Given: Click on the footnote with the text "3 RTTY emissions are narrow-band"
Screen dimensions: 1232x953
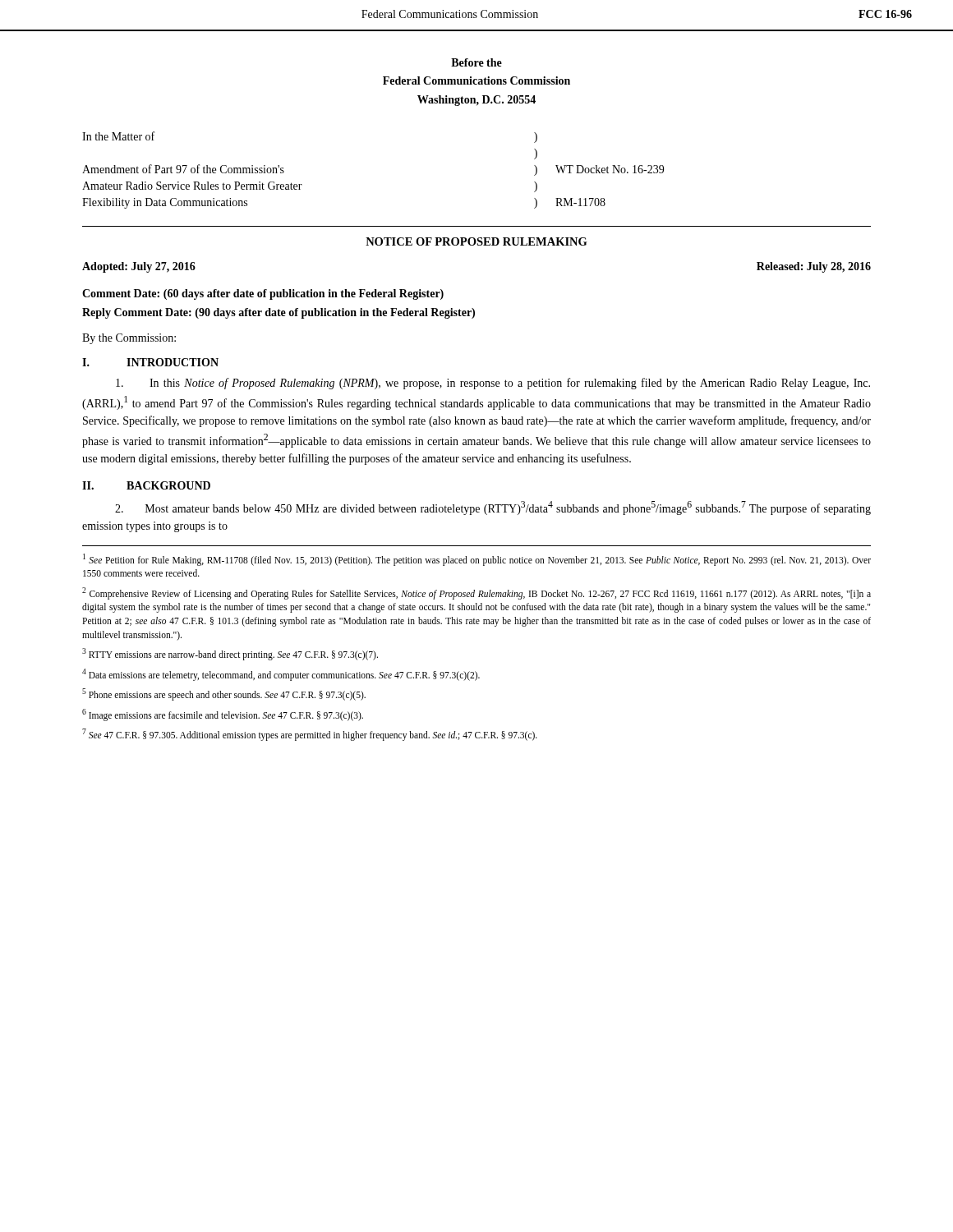Looking at the screenshot, I should (x=230, y=653).
